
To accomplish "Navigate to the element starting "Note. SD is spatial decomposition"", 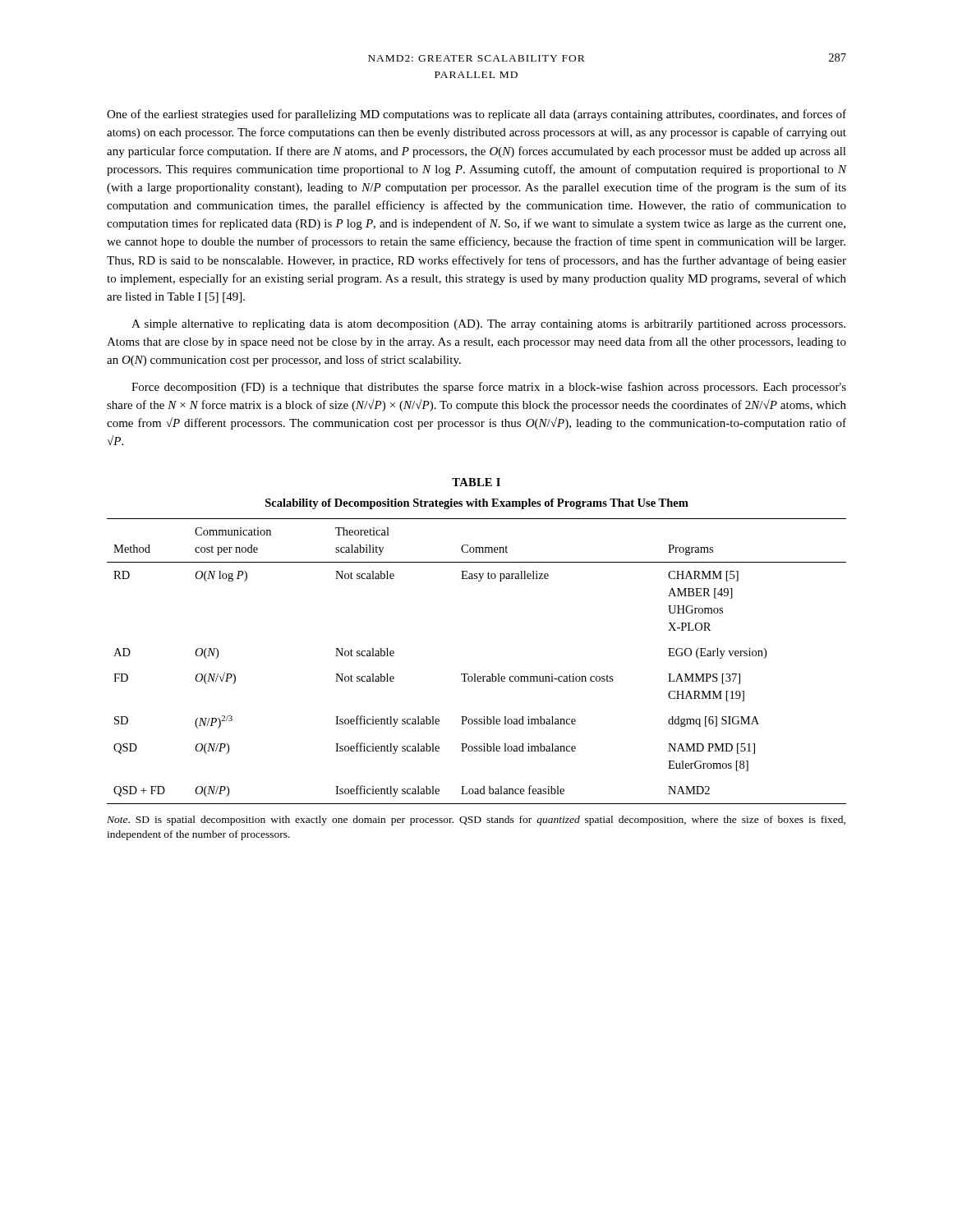I will (476, 827).
